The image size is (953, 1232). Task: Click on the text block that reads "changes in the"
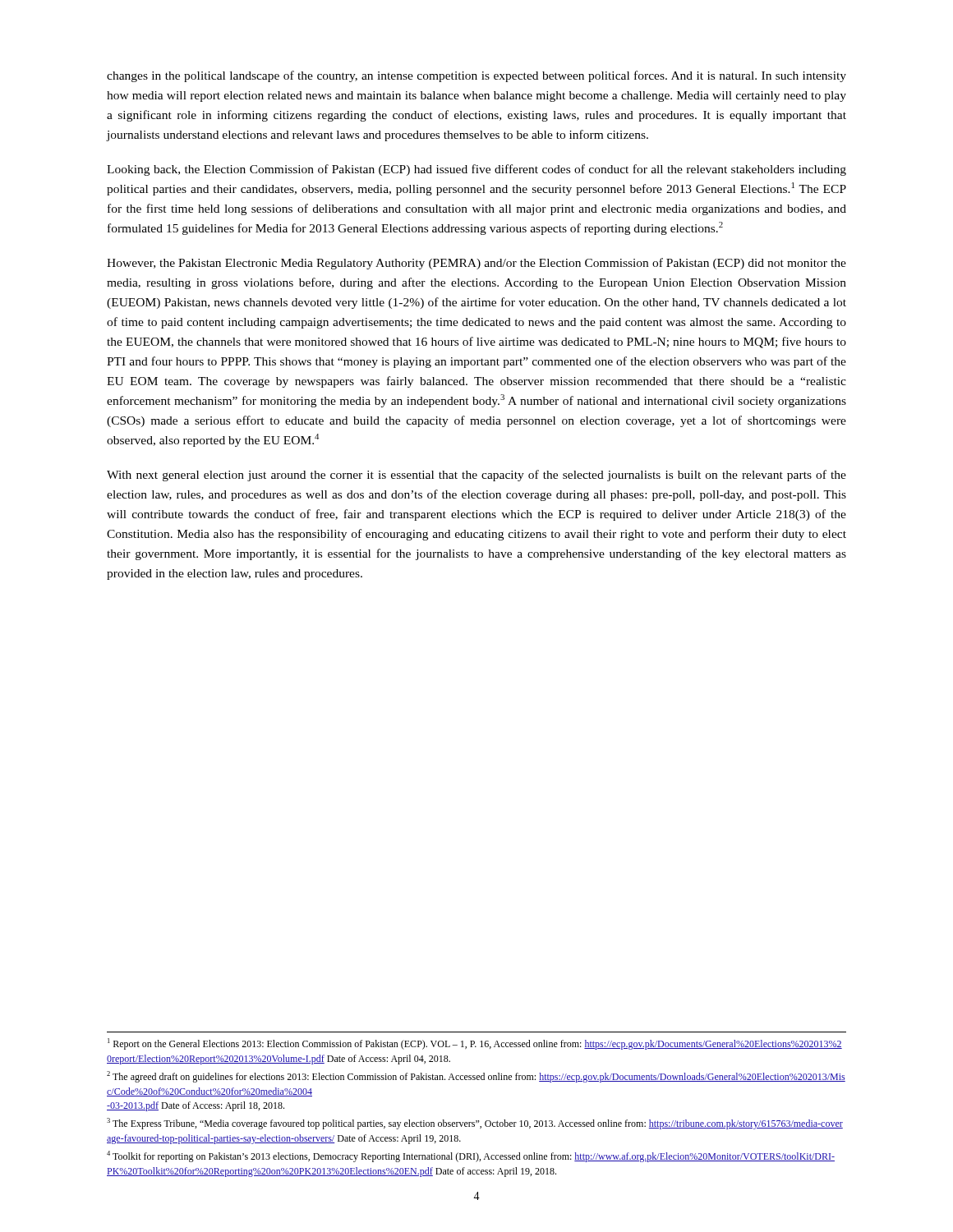476,105
